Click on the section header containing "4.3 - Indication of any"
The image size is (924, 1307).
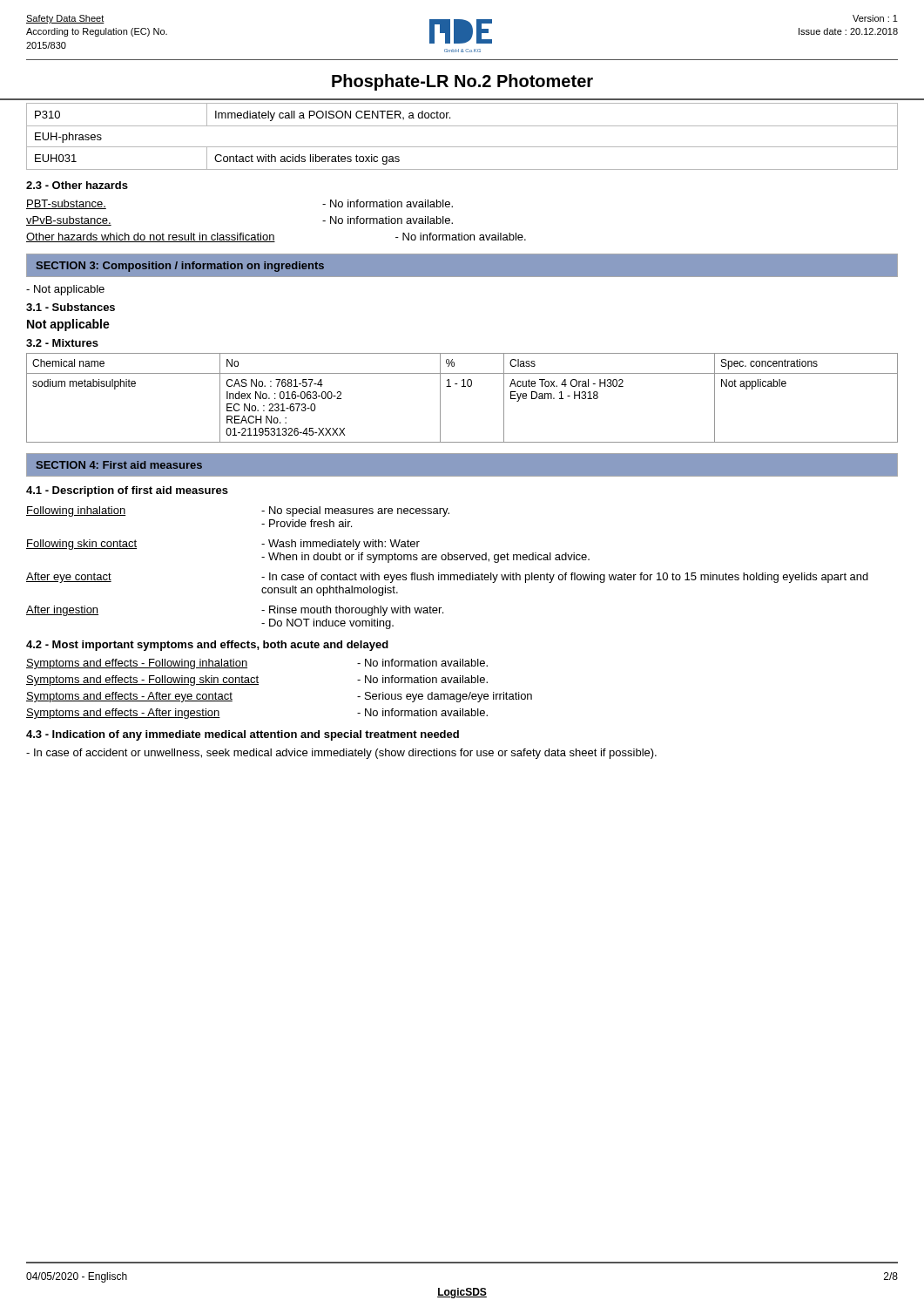tap(243, 734)
